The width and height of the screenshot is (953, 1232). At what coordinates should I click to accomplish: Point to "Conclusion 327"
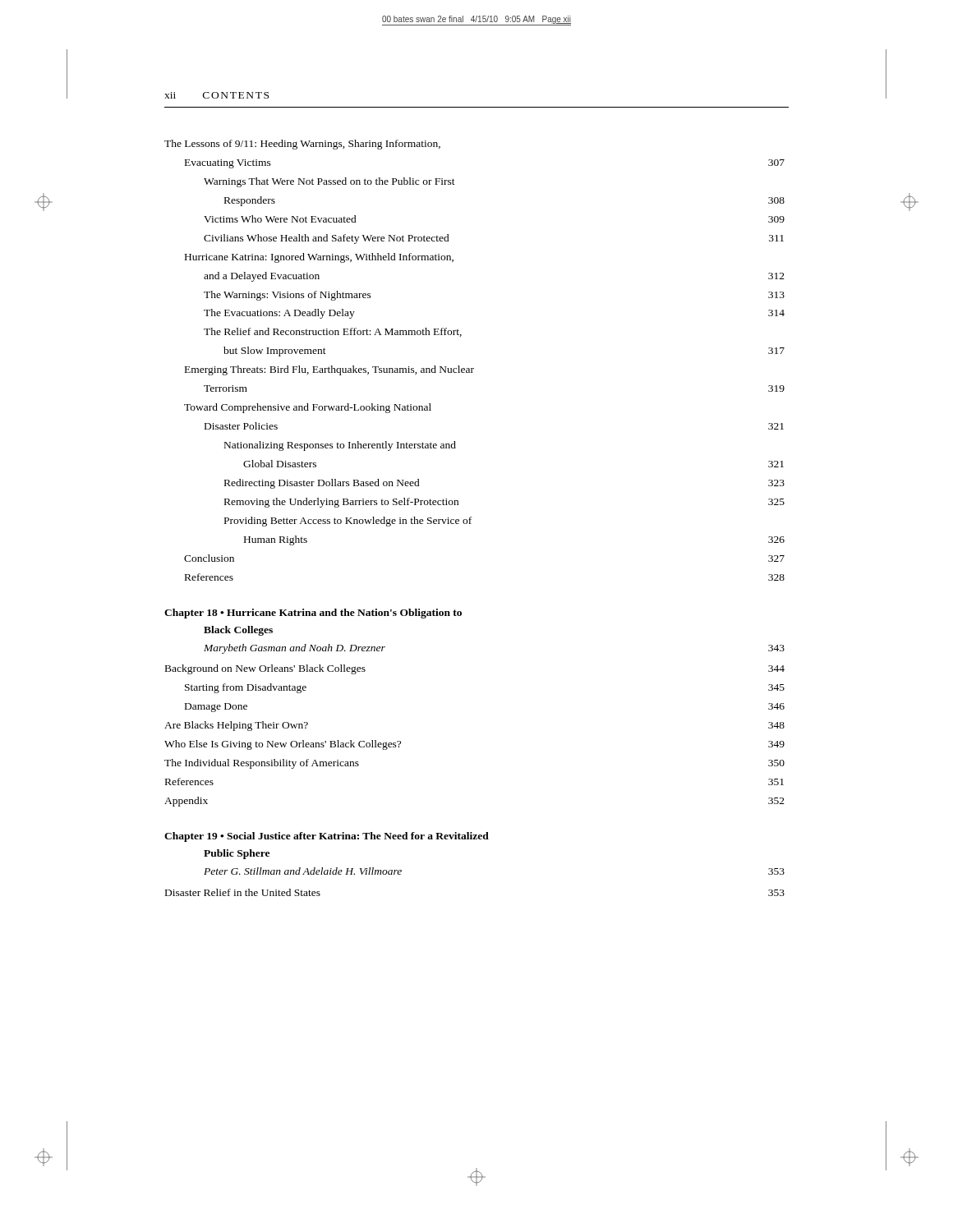[205, 557]
